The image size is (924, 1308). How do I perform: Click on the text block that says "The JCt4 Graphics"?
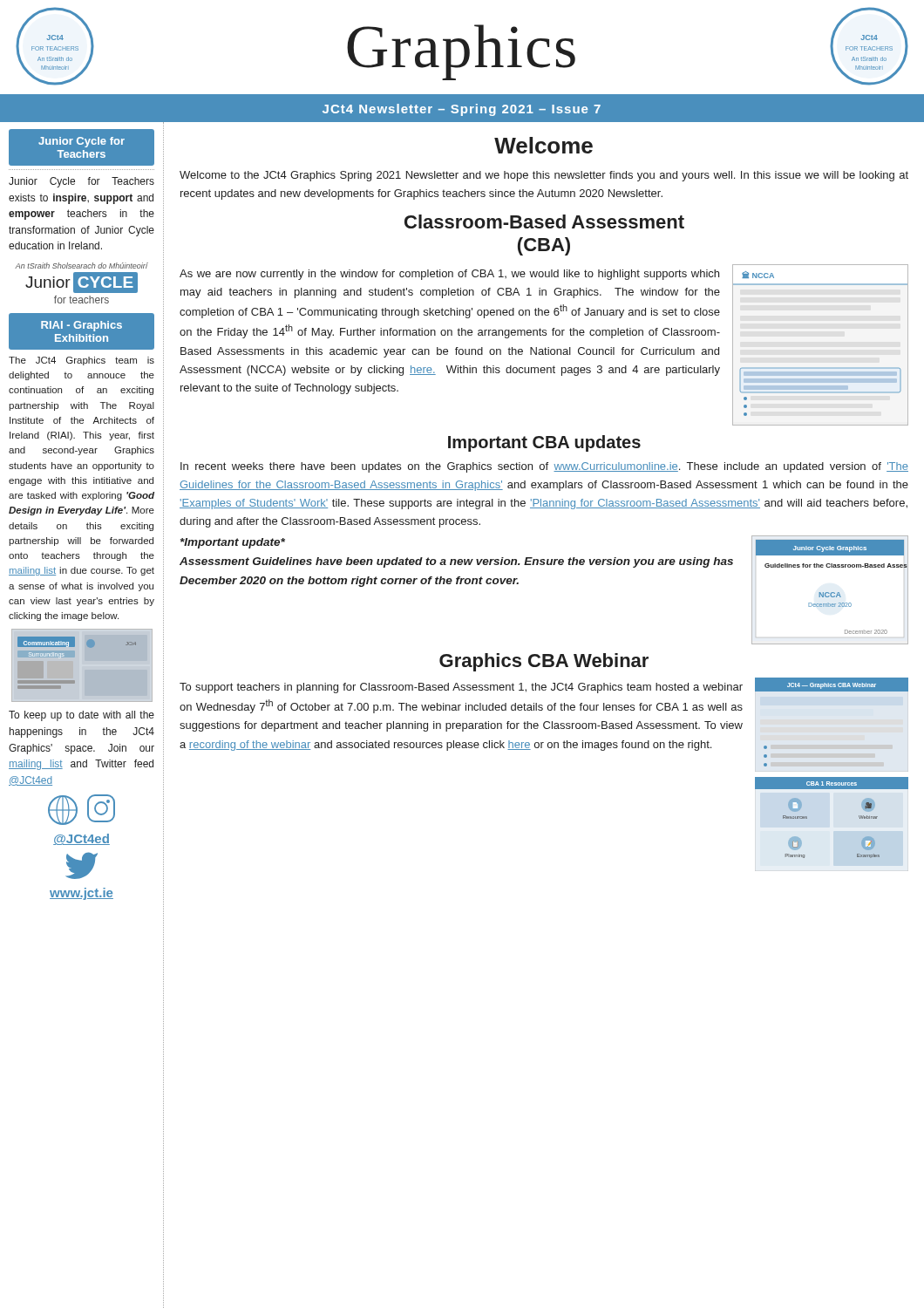pos(81,488)
